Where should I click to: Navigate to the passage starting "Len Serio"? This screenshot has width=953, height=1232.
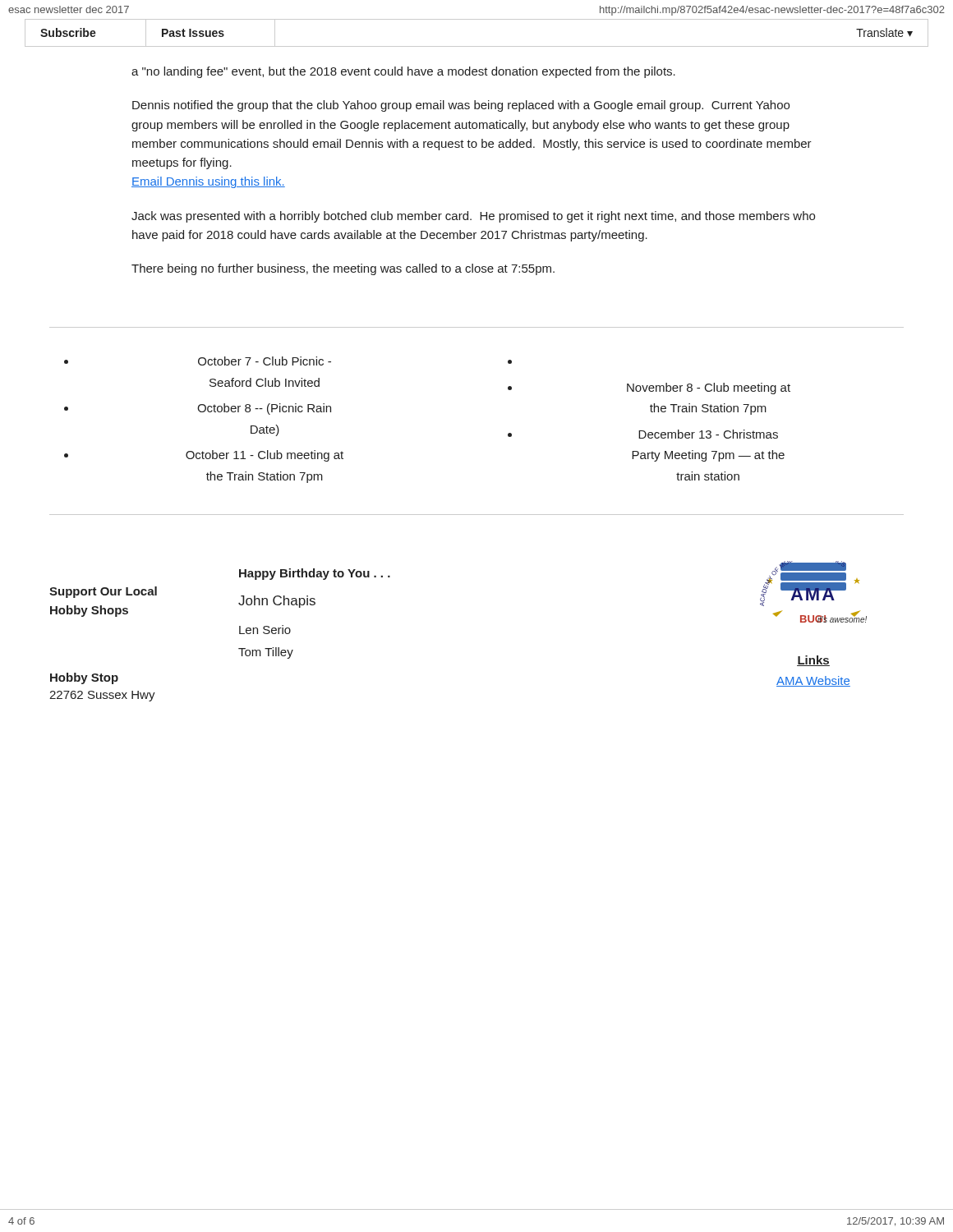pyautogui.click(x=265, y=630)
